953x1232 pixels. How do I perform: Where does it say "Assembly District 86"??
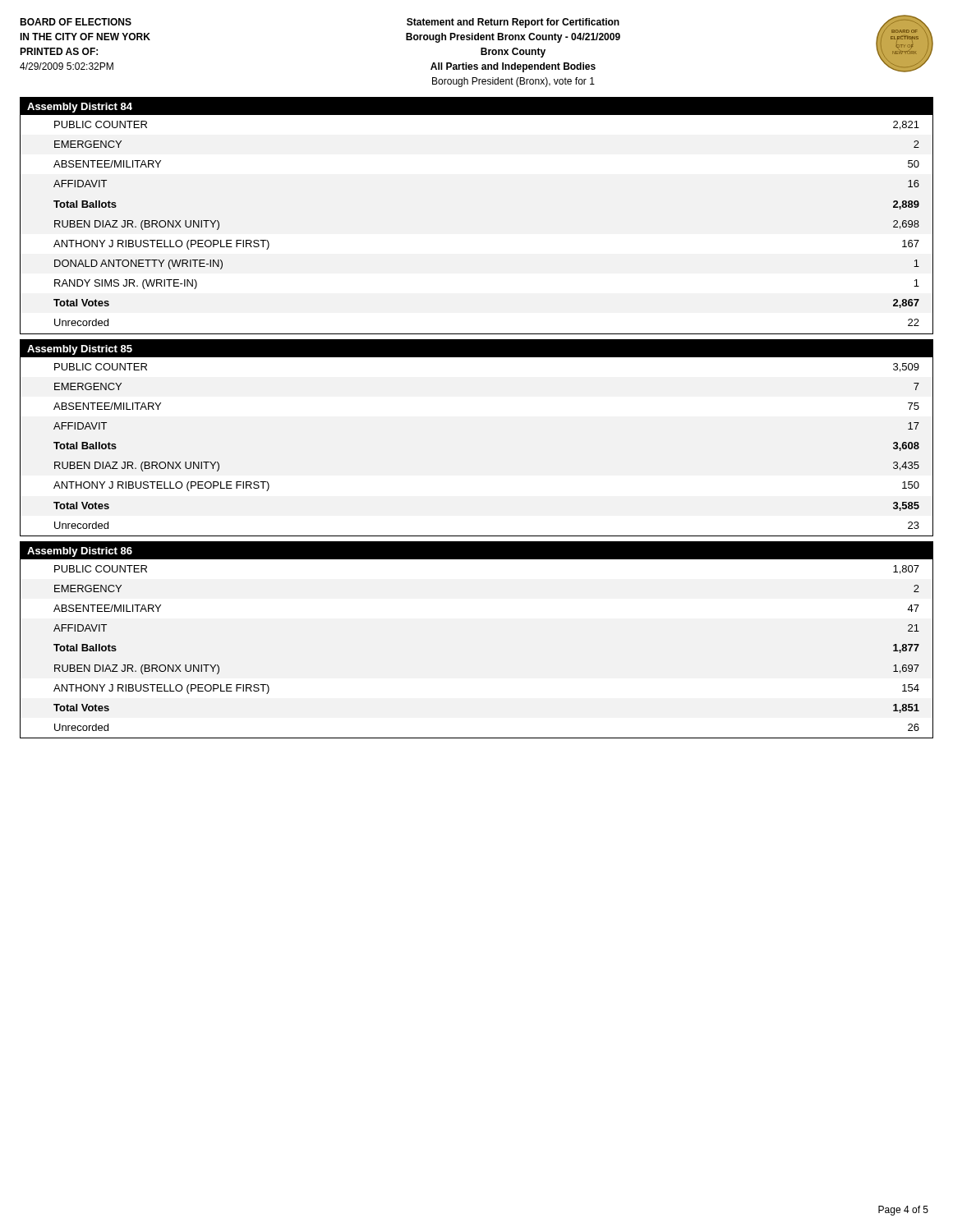tap(80, 551)
